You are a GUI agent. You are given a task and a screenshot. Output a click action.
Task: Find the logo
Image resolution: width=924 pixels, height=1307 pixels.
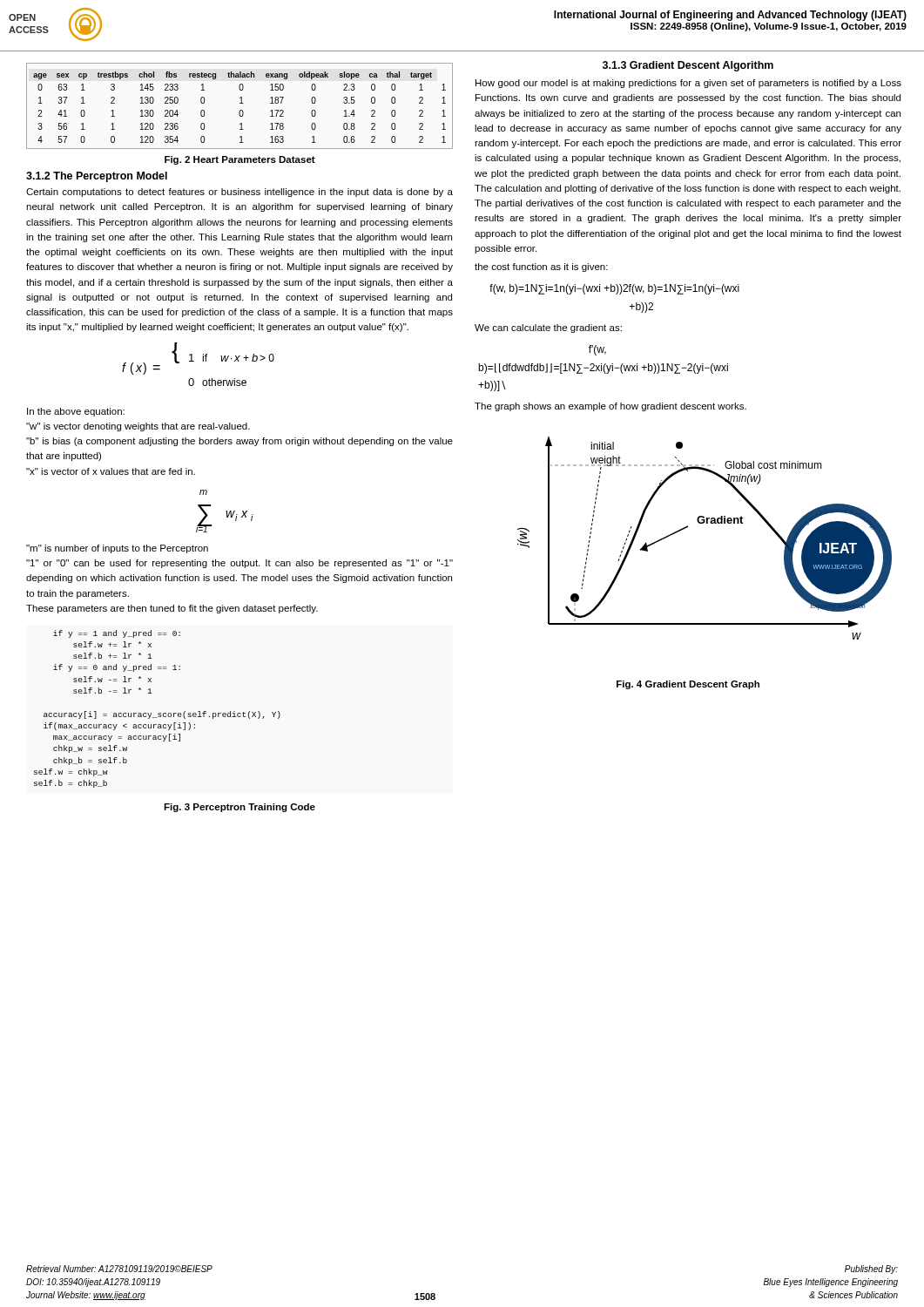click(840, 559)
